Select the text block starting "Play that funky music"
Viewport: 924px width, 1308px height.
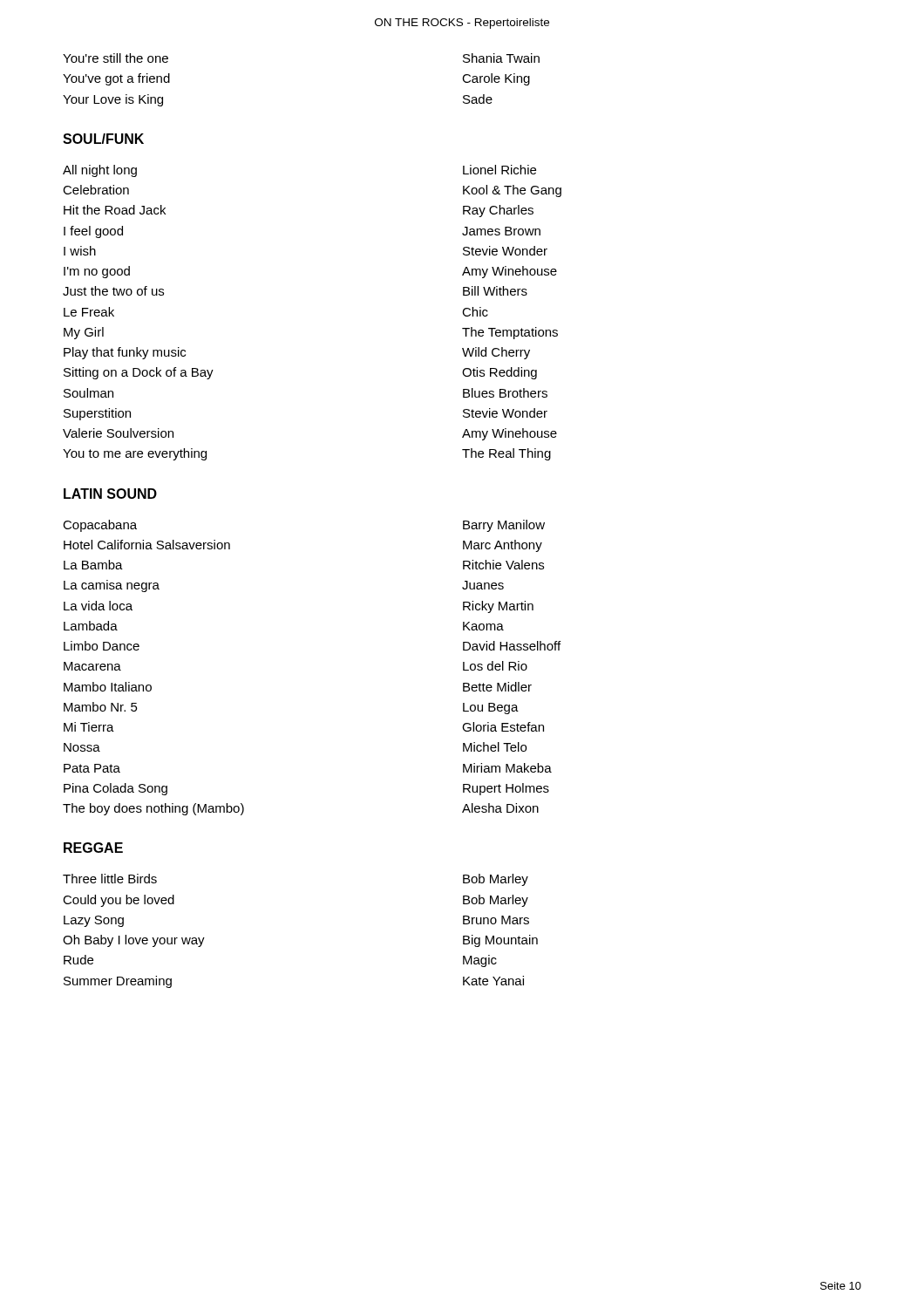click(125, 352)
